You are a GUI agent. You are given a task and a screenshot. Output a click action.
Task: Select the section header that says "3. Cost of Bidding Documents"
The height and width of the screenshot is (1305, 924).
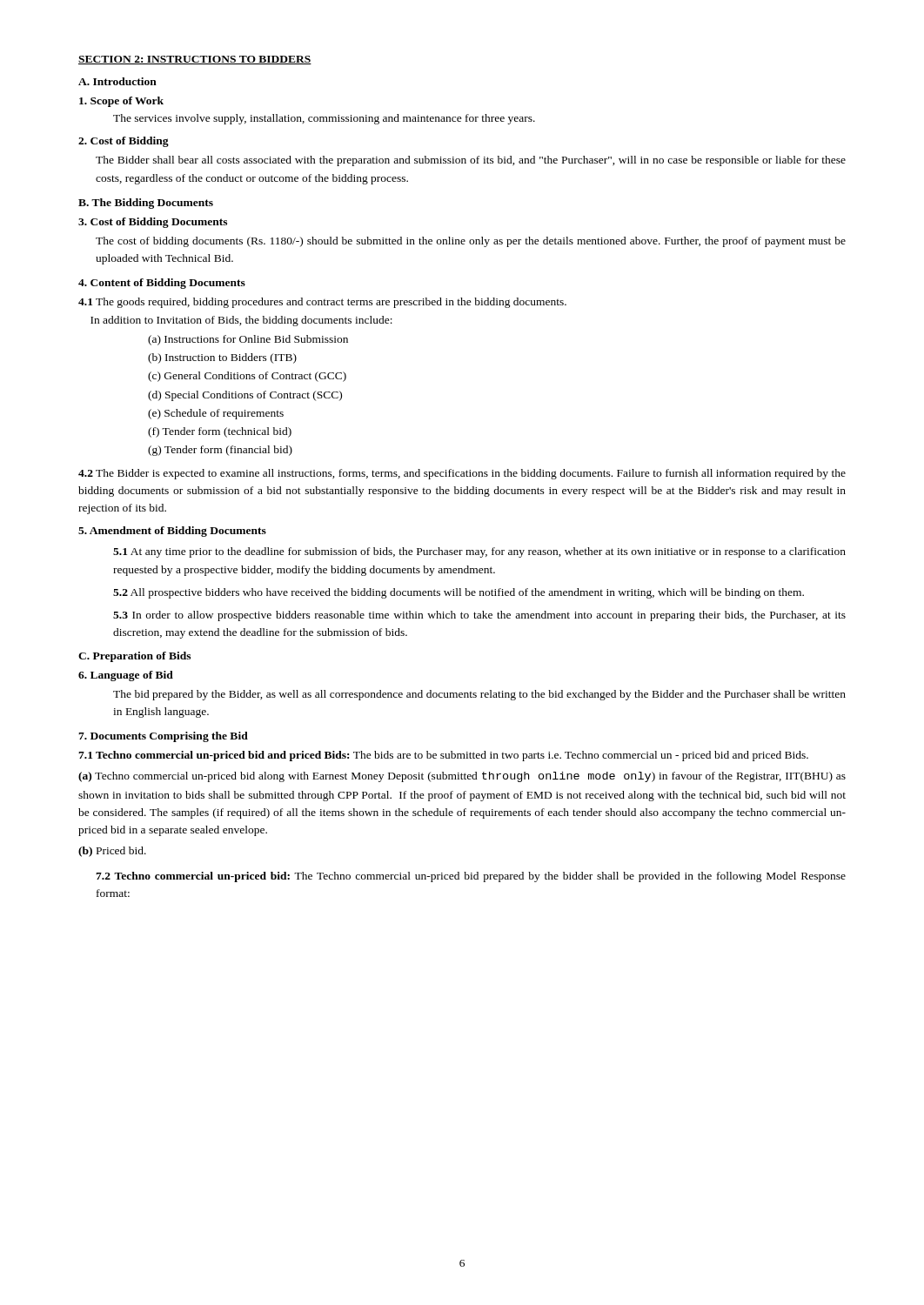tap(153, 221)
